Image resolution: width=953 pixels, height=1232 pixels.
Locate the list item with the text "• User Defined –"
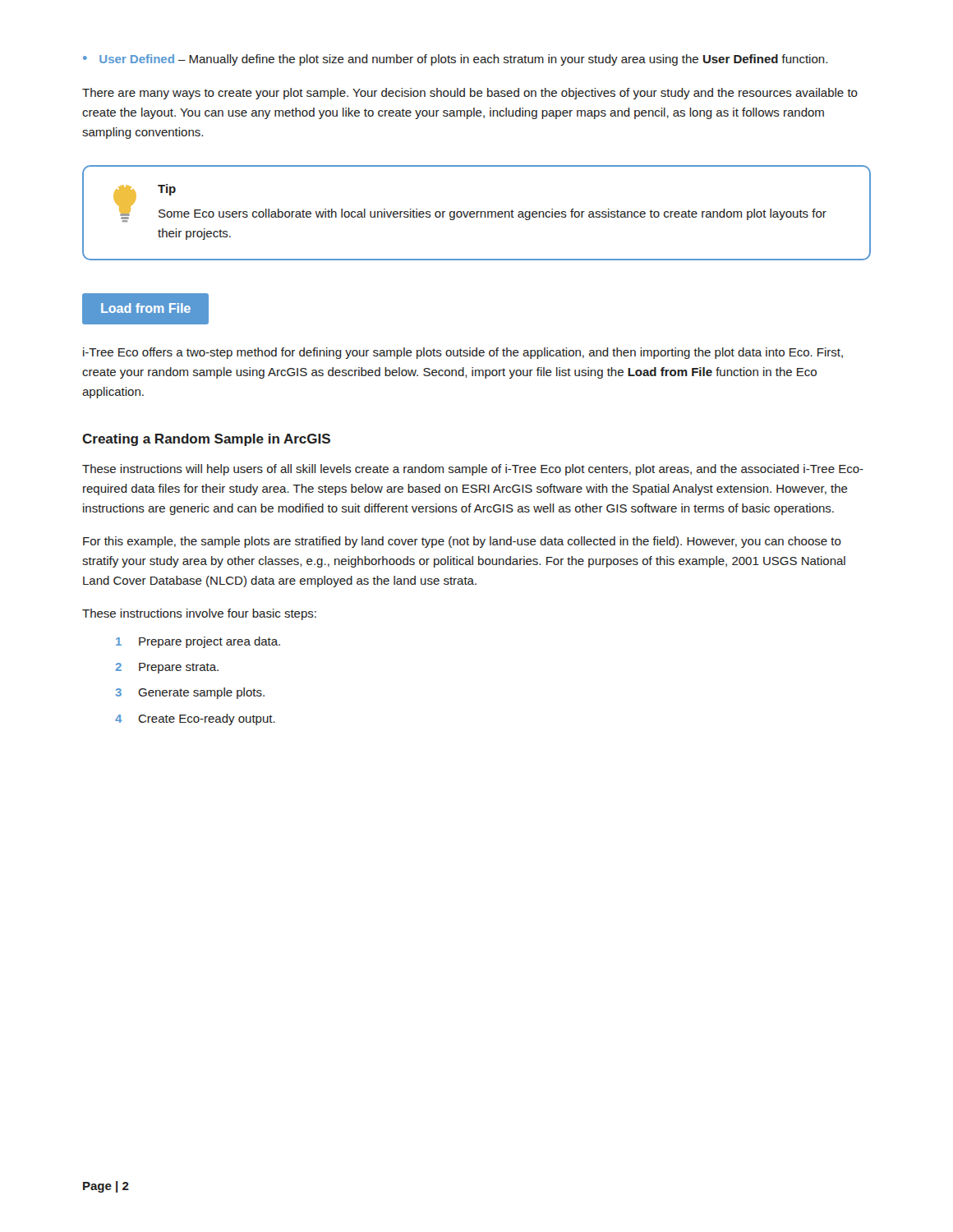point(455,59)
